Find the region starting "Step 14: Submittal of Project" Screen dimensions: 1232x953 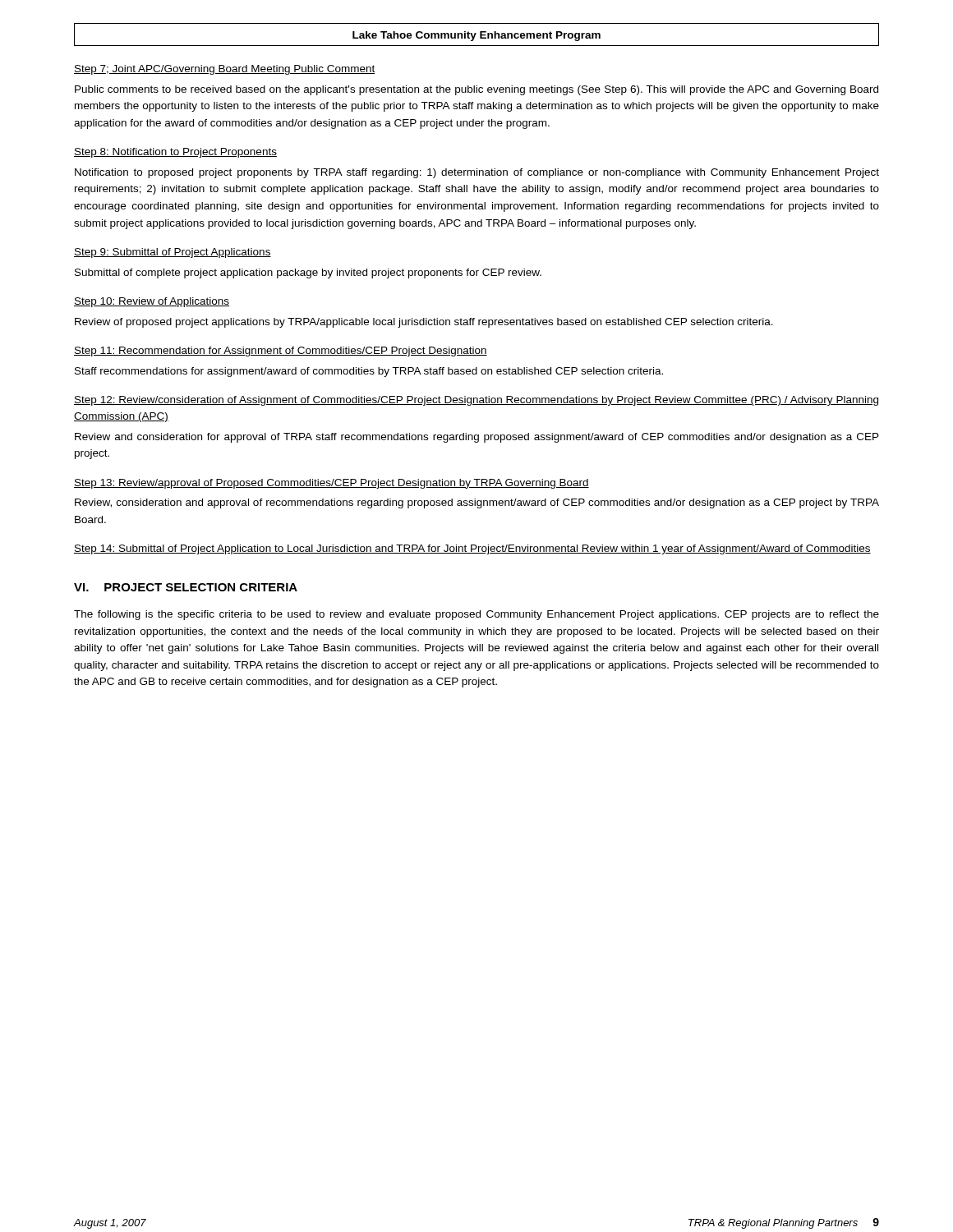(x=476, y=549)
